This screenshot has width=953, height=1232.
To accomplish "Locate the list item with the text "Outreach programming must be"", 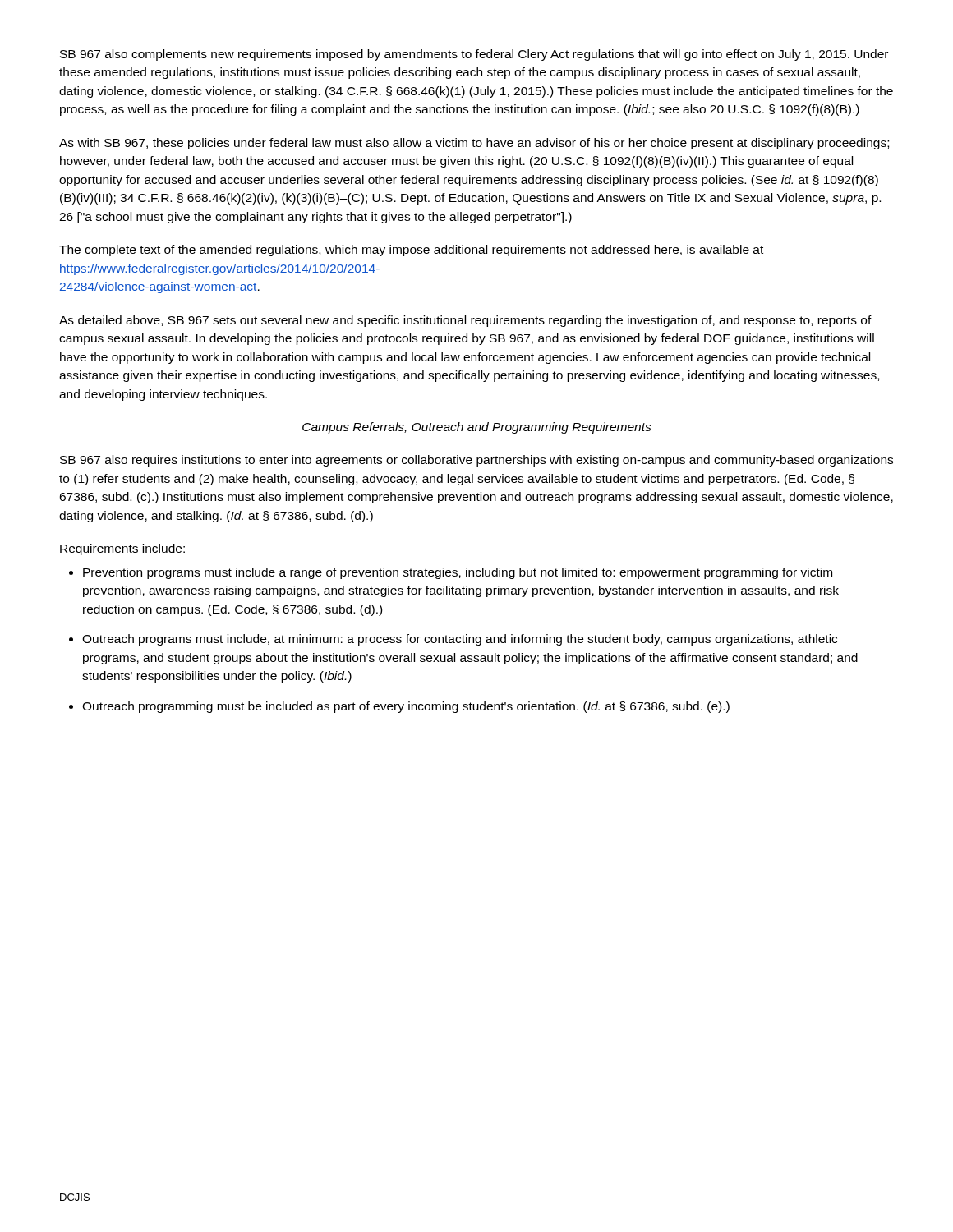I will coord(488,706).
